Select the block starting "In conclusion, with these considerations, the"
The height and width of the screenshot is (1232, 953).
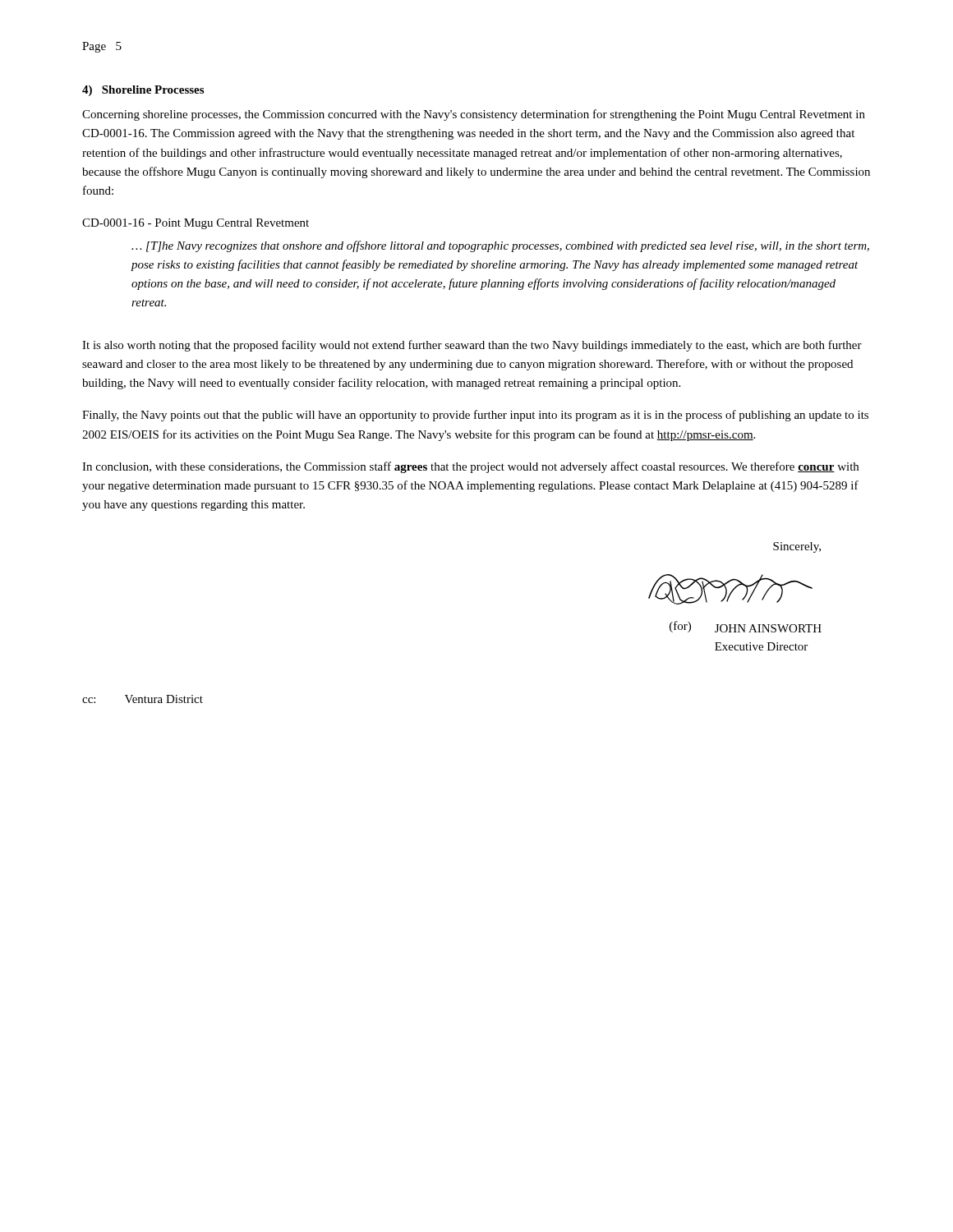pos(471,485)
